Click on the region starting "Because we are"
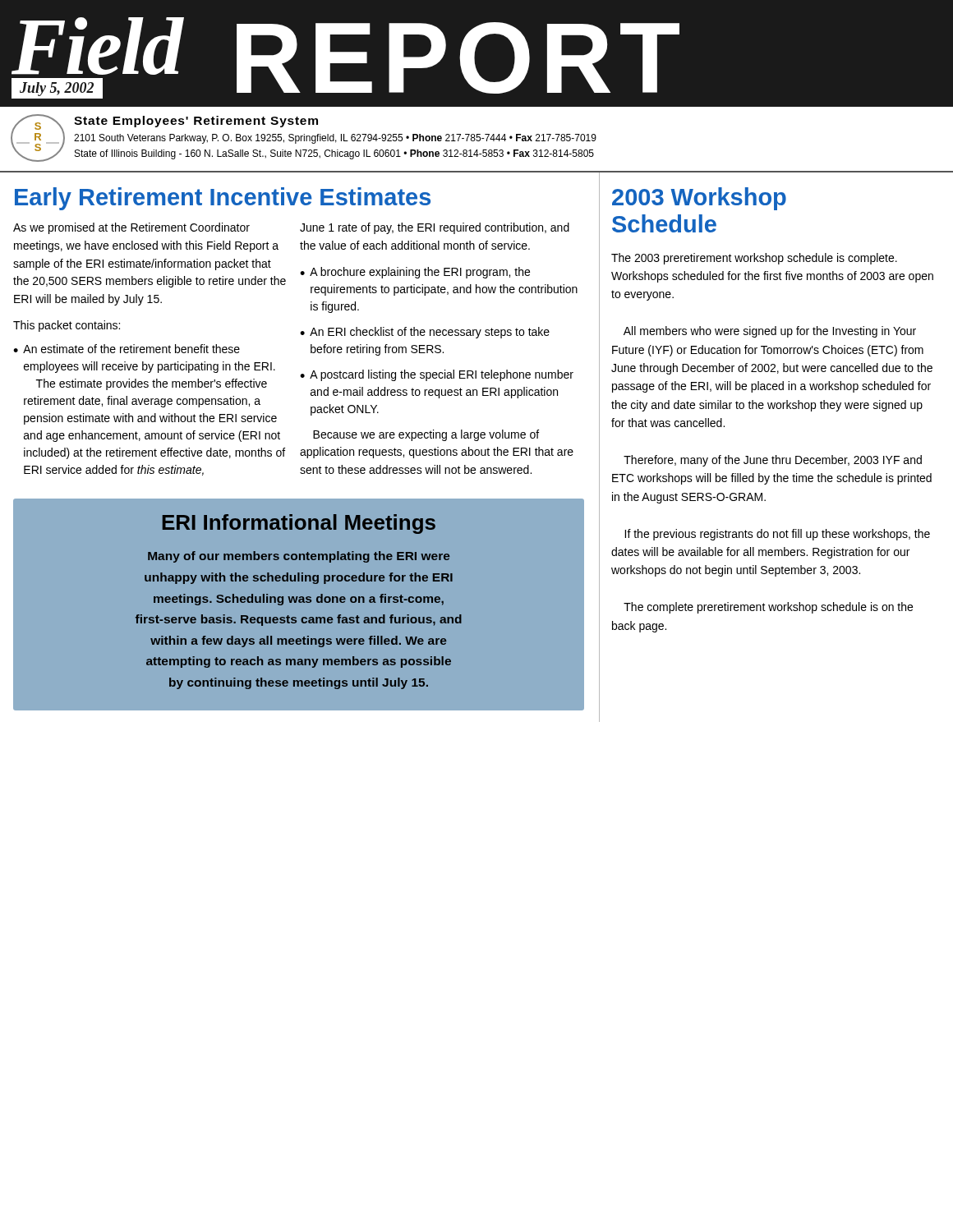 [437, 452]
